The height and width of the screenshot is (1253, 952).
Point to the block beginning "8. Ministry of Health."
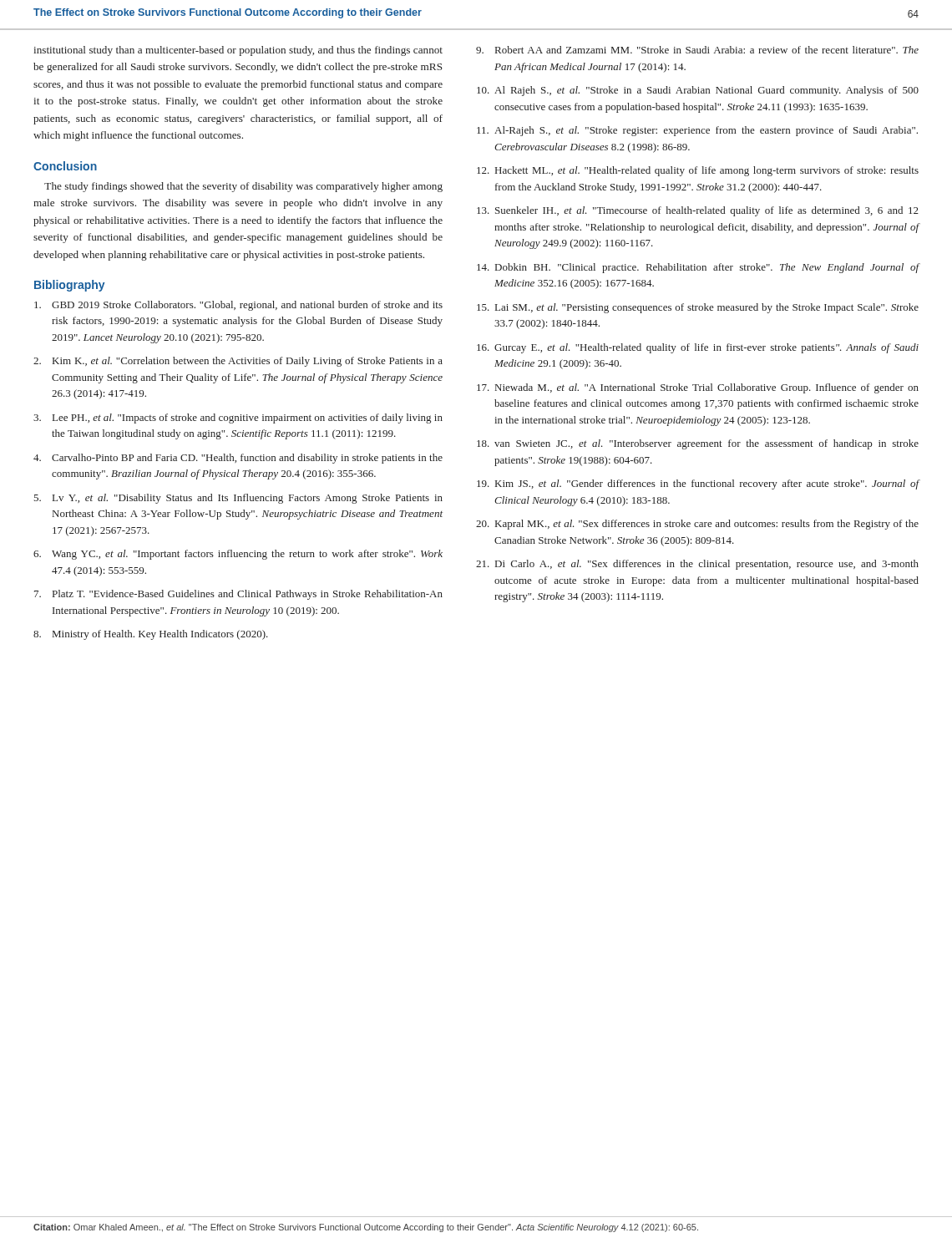coord(238,634)
